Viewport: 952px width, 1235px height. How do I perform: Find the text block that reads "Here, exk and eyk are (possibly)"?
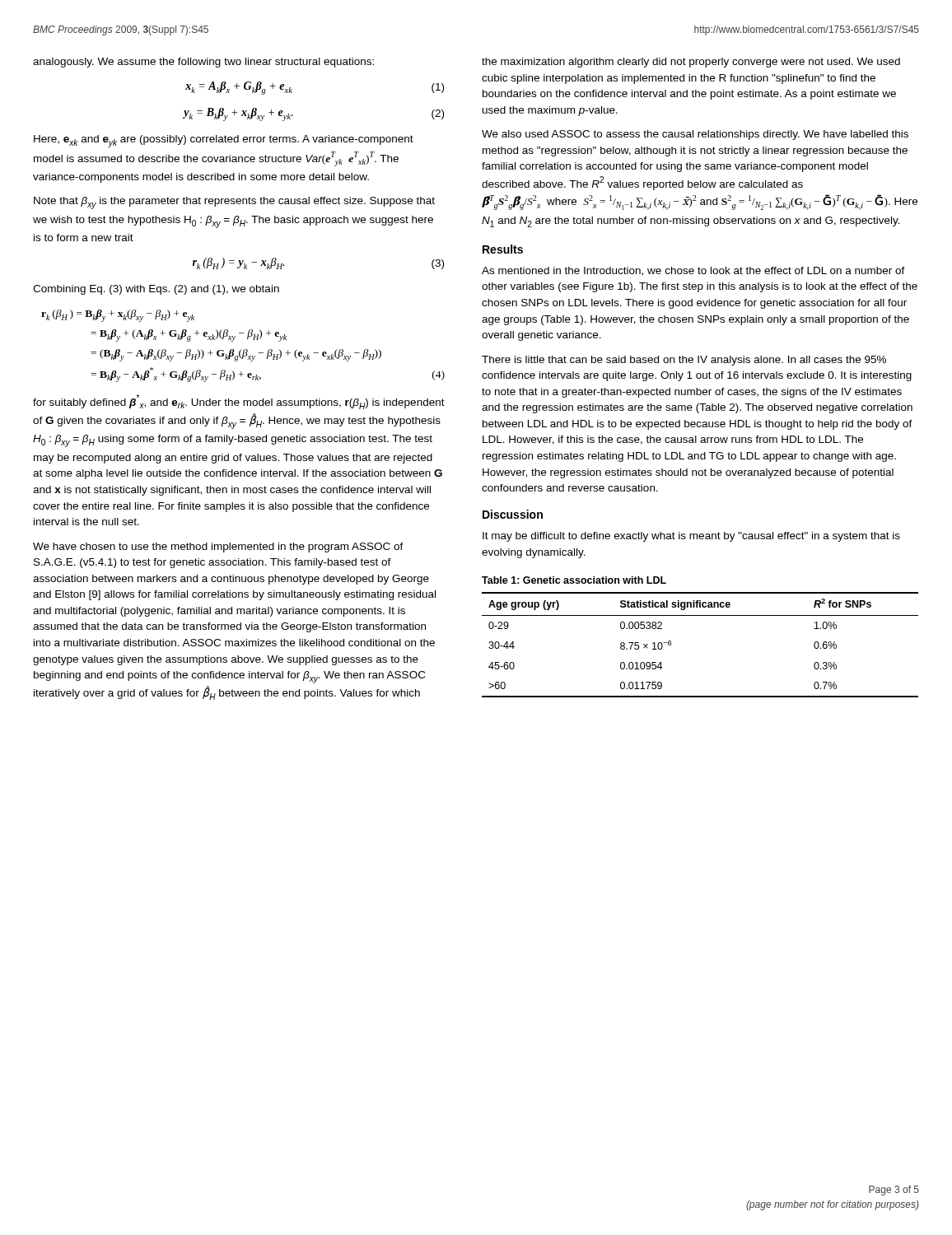pos(239,158)
